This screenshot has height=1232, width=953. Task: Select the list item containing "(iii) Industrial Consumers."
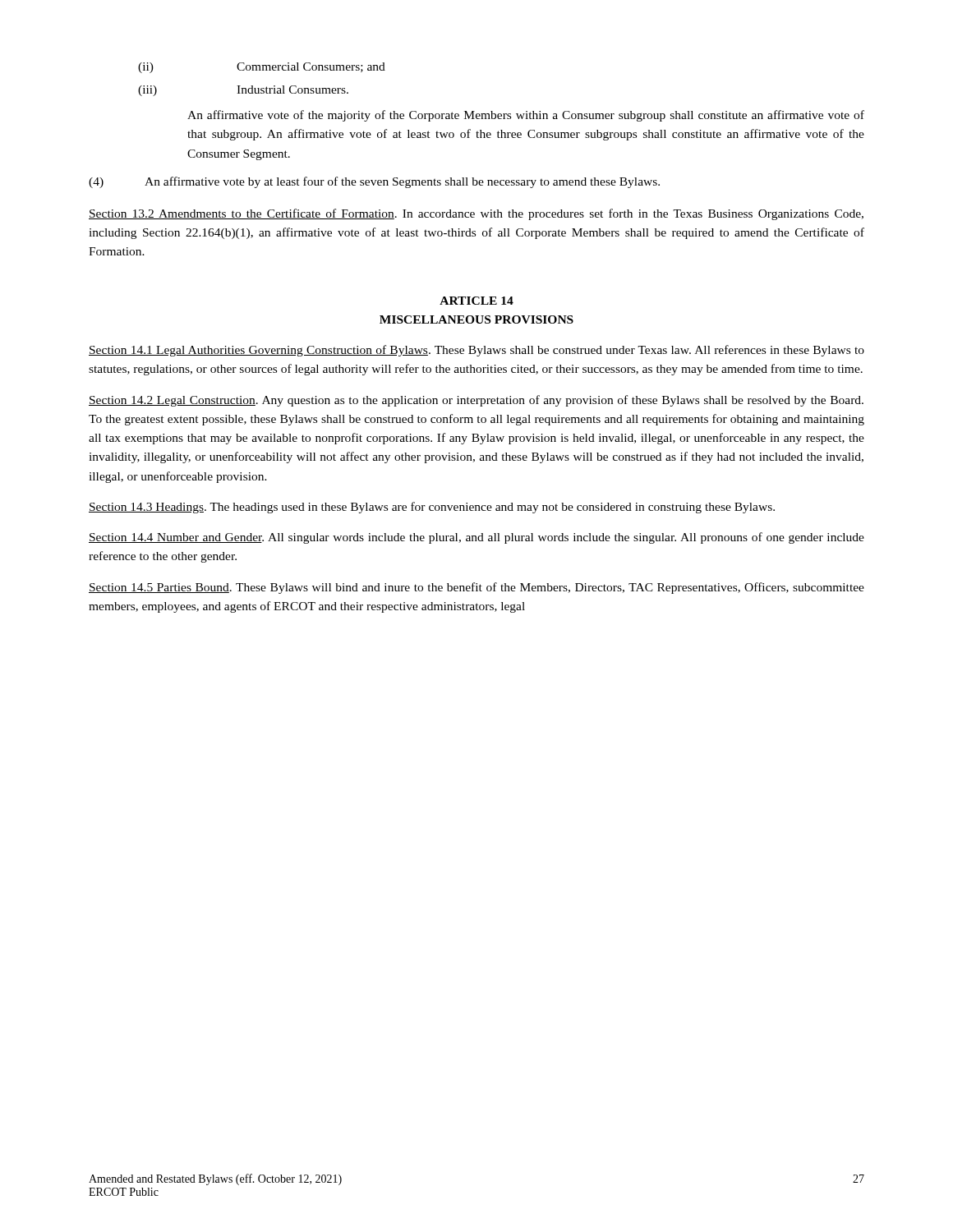[243, 91]
